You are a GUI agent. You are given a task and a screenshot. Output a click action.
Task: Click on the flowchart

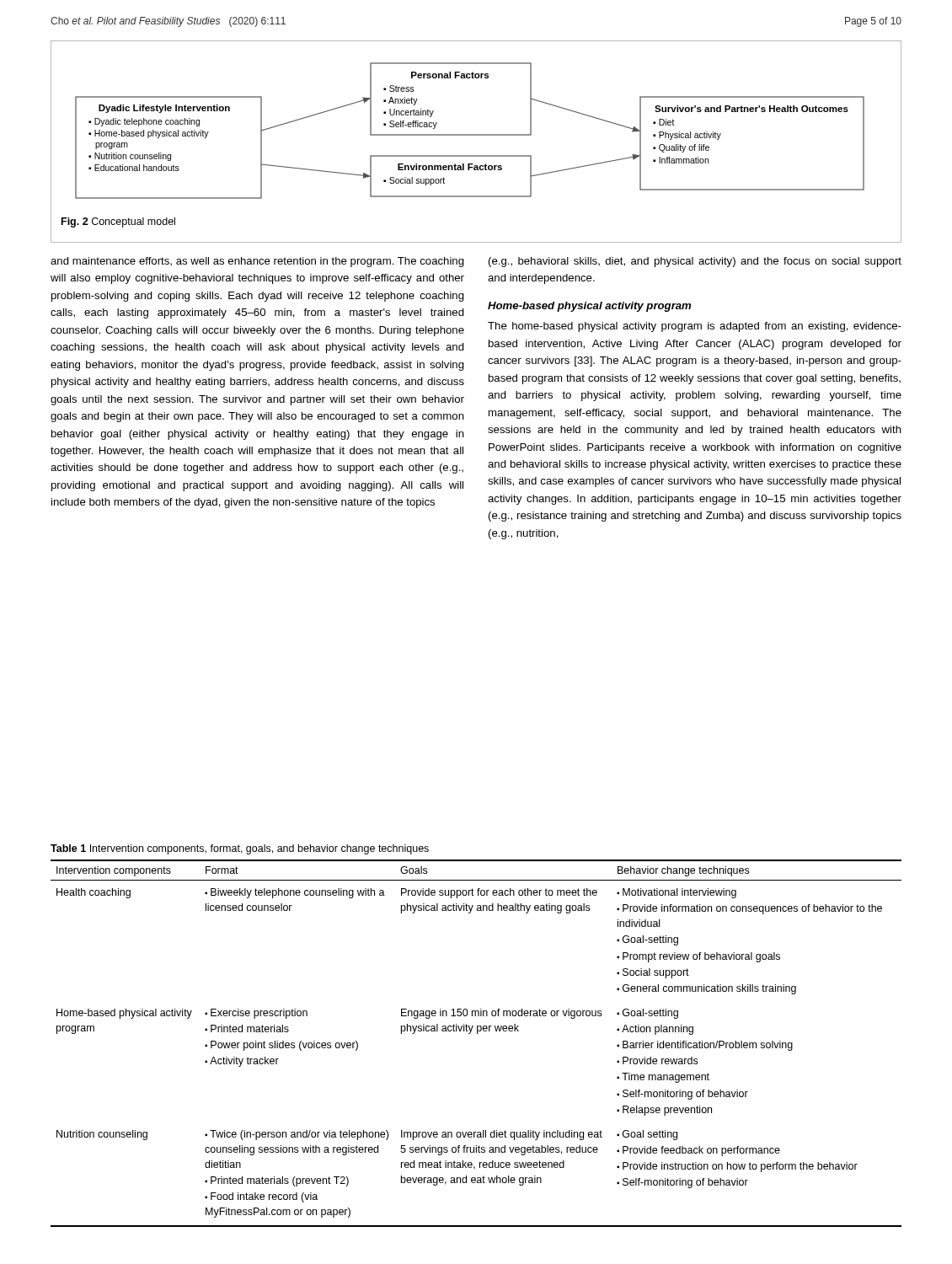point(476,142)
